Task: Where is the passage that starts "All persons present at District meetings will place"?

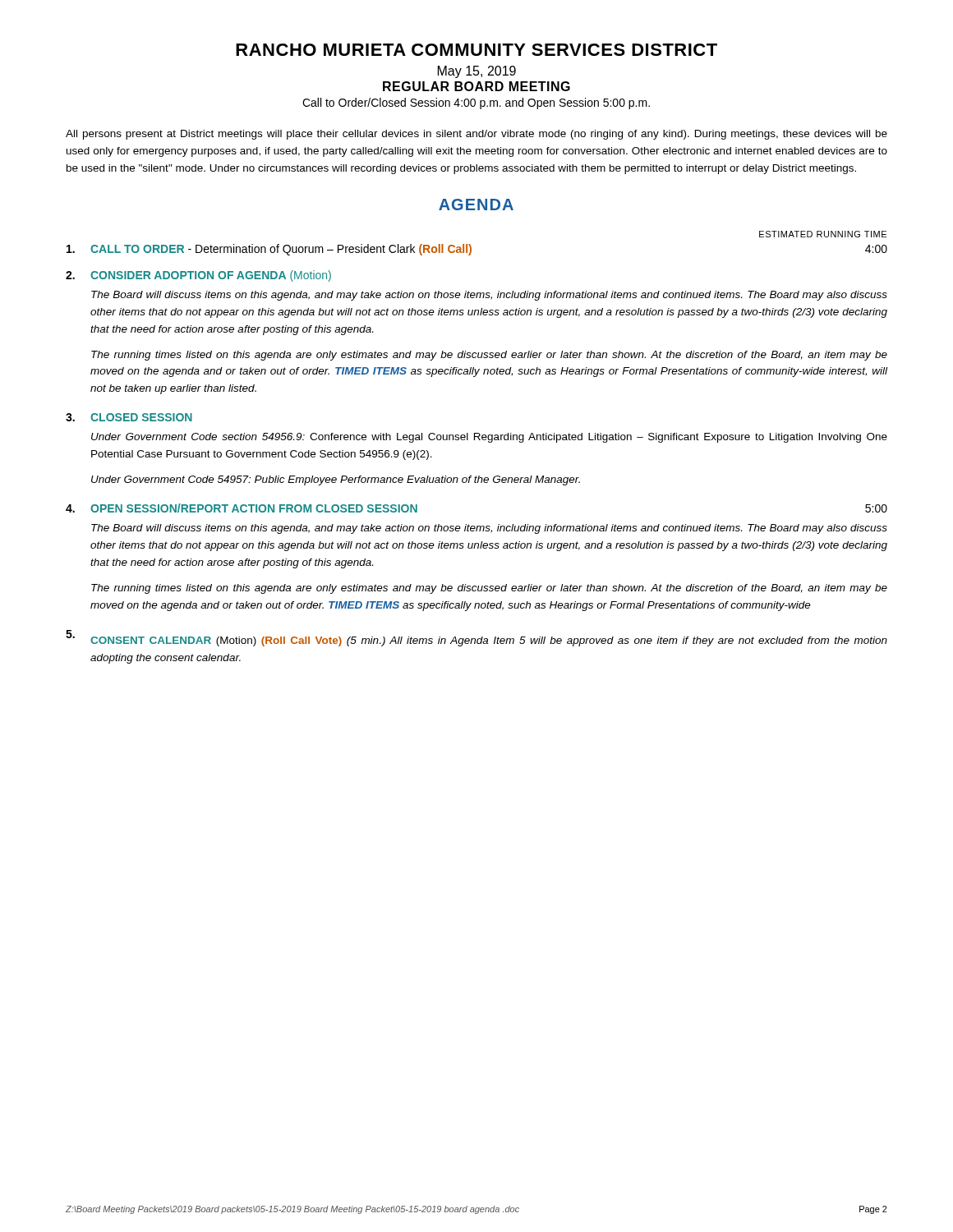Action: pyautogui.click(x=476, y=151)
